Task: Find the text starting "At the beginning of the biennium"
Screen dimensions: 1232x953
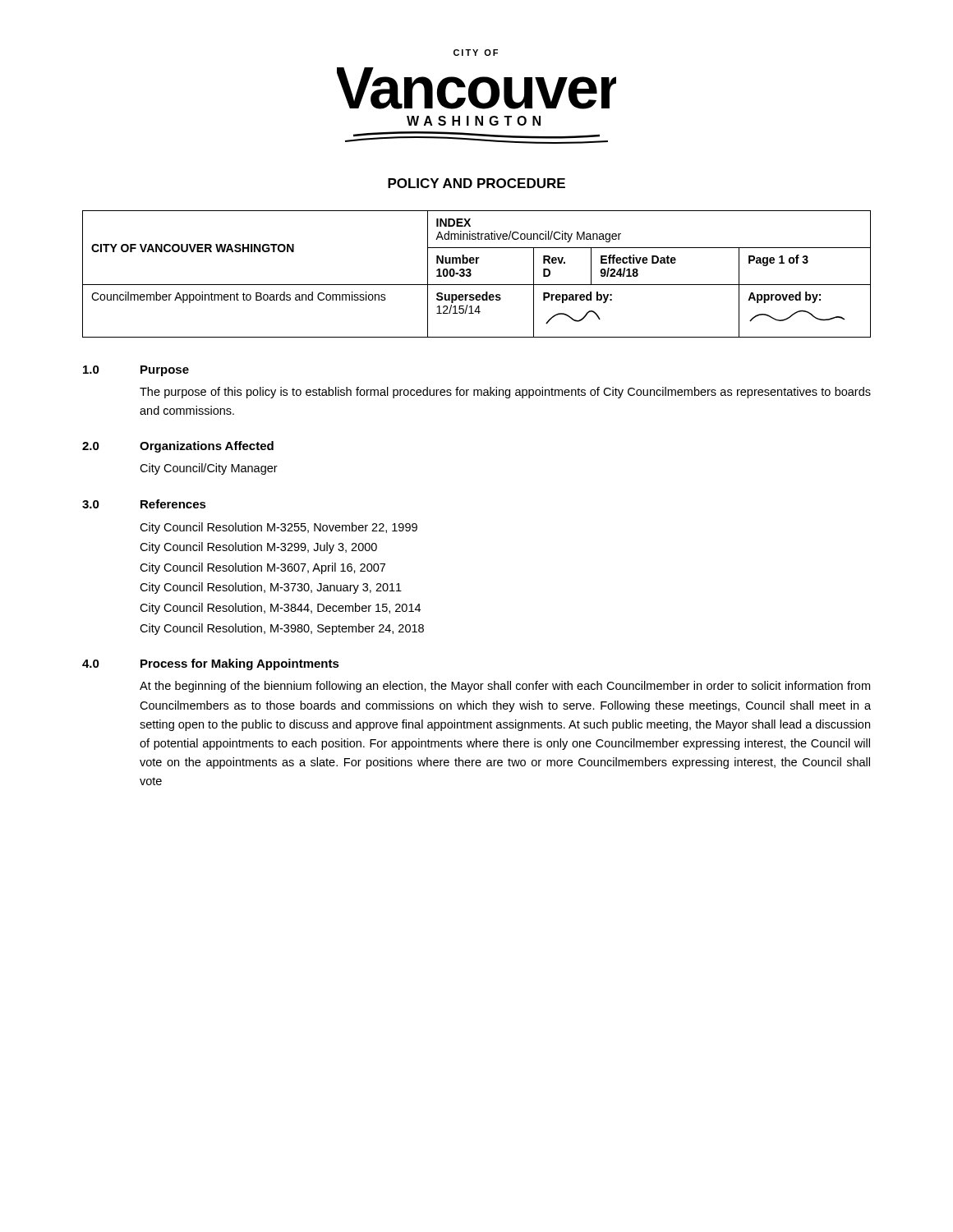Action: point(505,734)
